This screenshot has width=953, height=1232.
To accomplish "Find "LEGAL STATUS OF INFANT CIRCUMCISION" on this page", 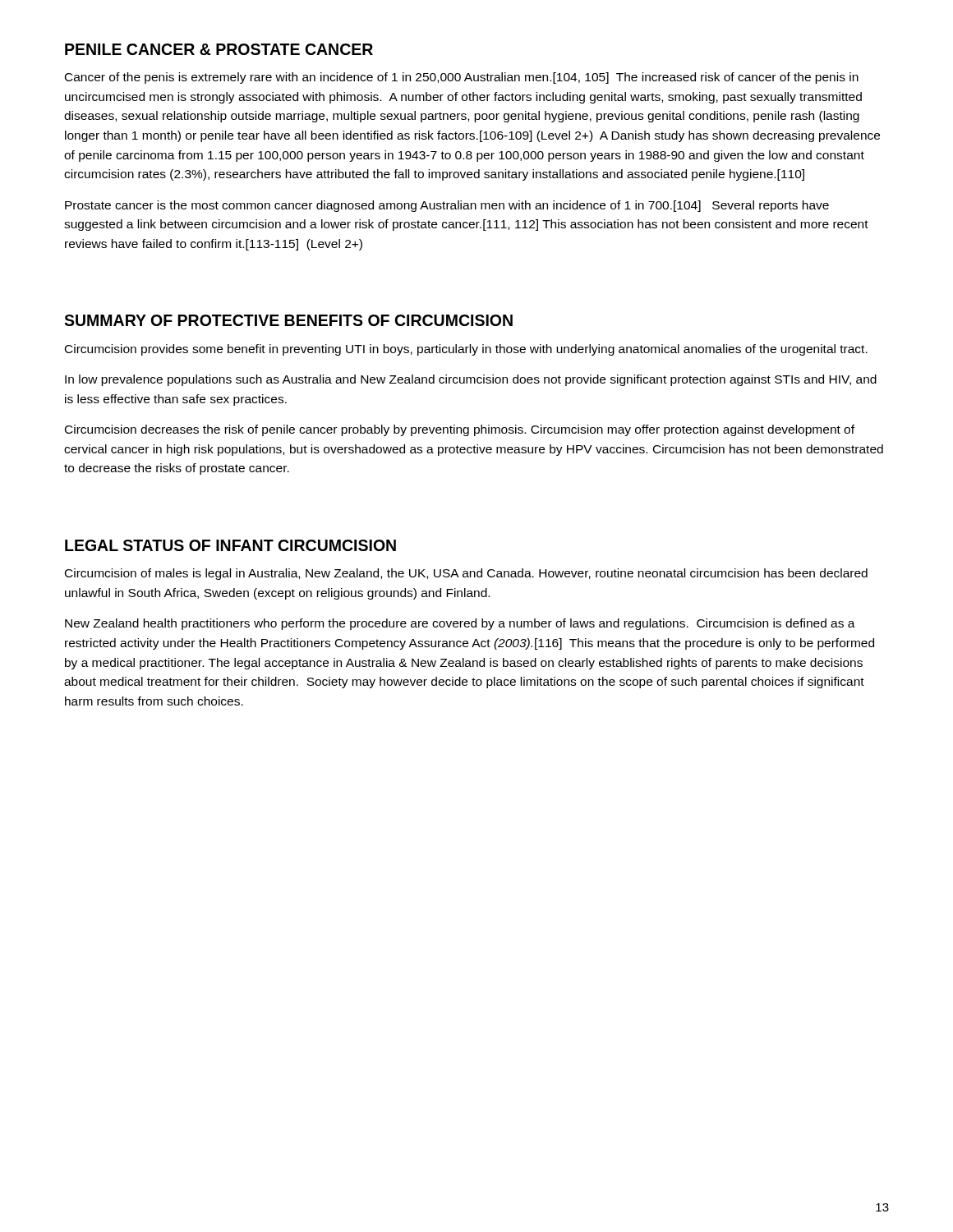I will click(230, 545).
